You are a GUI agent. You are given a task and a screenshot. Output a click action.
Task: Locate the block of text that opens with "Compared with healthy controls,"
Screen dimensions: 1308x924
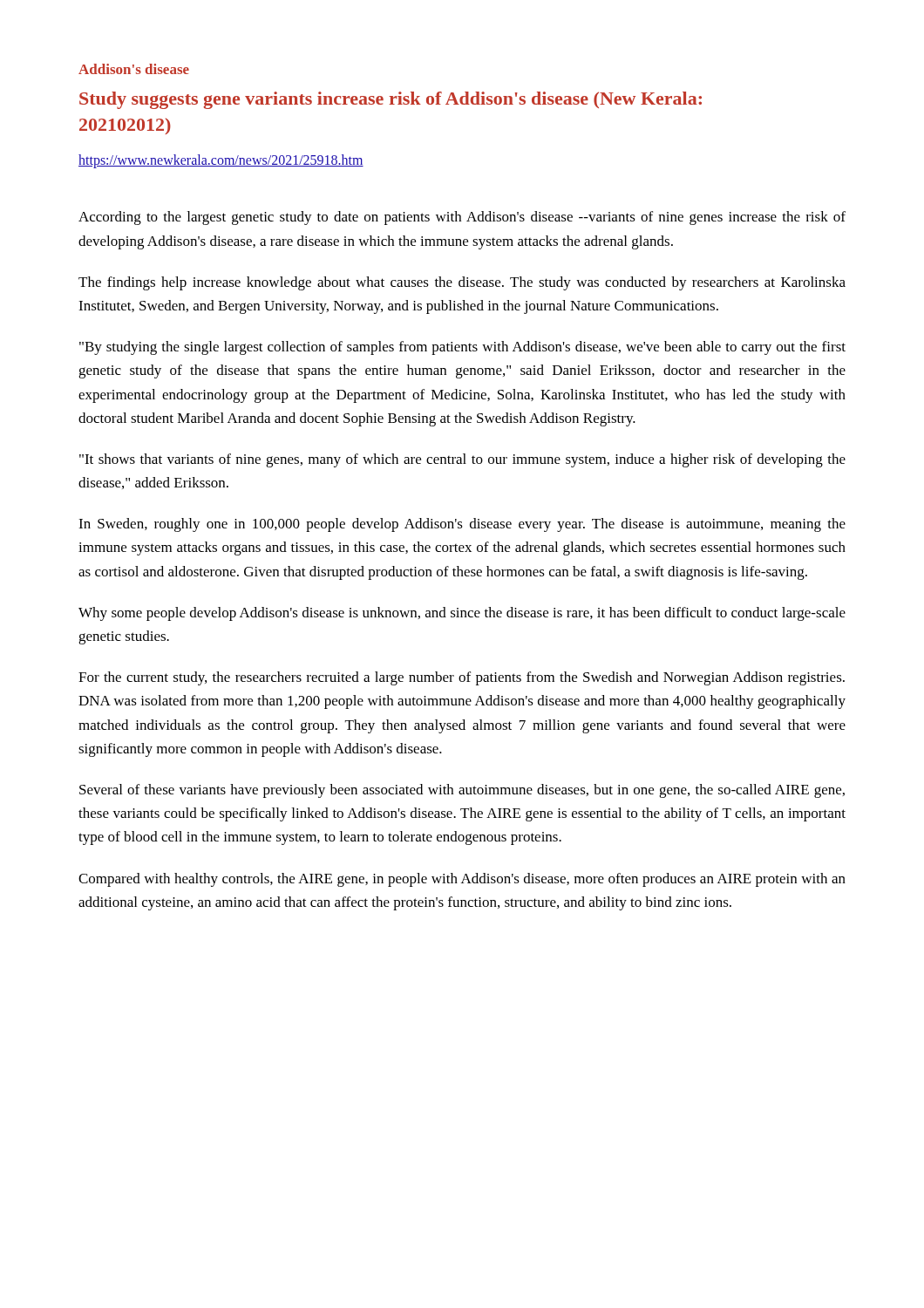[462, 890]
